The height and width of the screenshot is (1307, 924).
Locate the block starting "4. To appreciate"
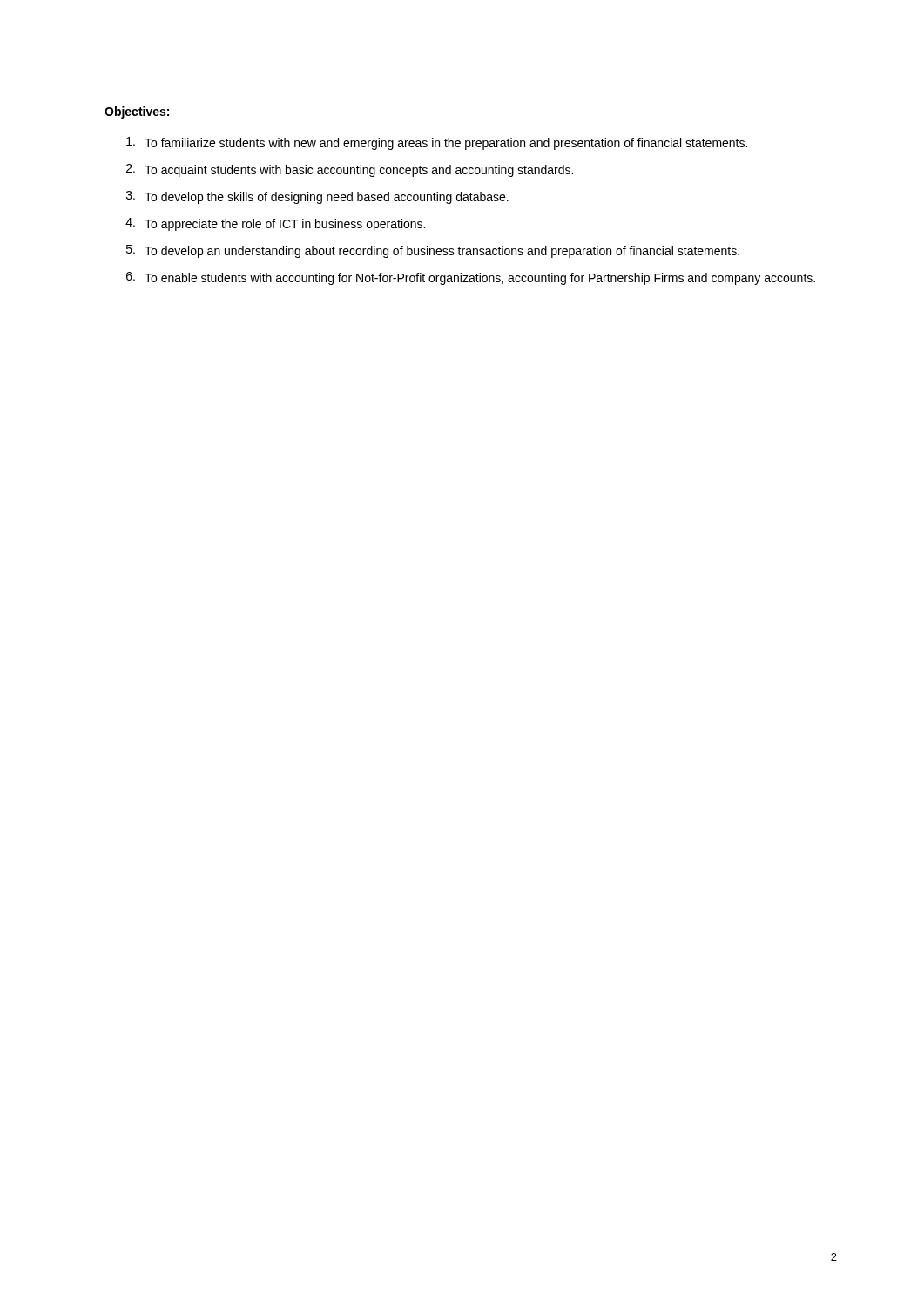click(x=275, y=224)
